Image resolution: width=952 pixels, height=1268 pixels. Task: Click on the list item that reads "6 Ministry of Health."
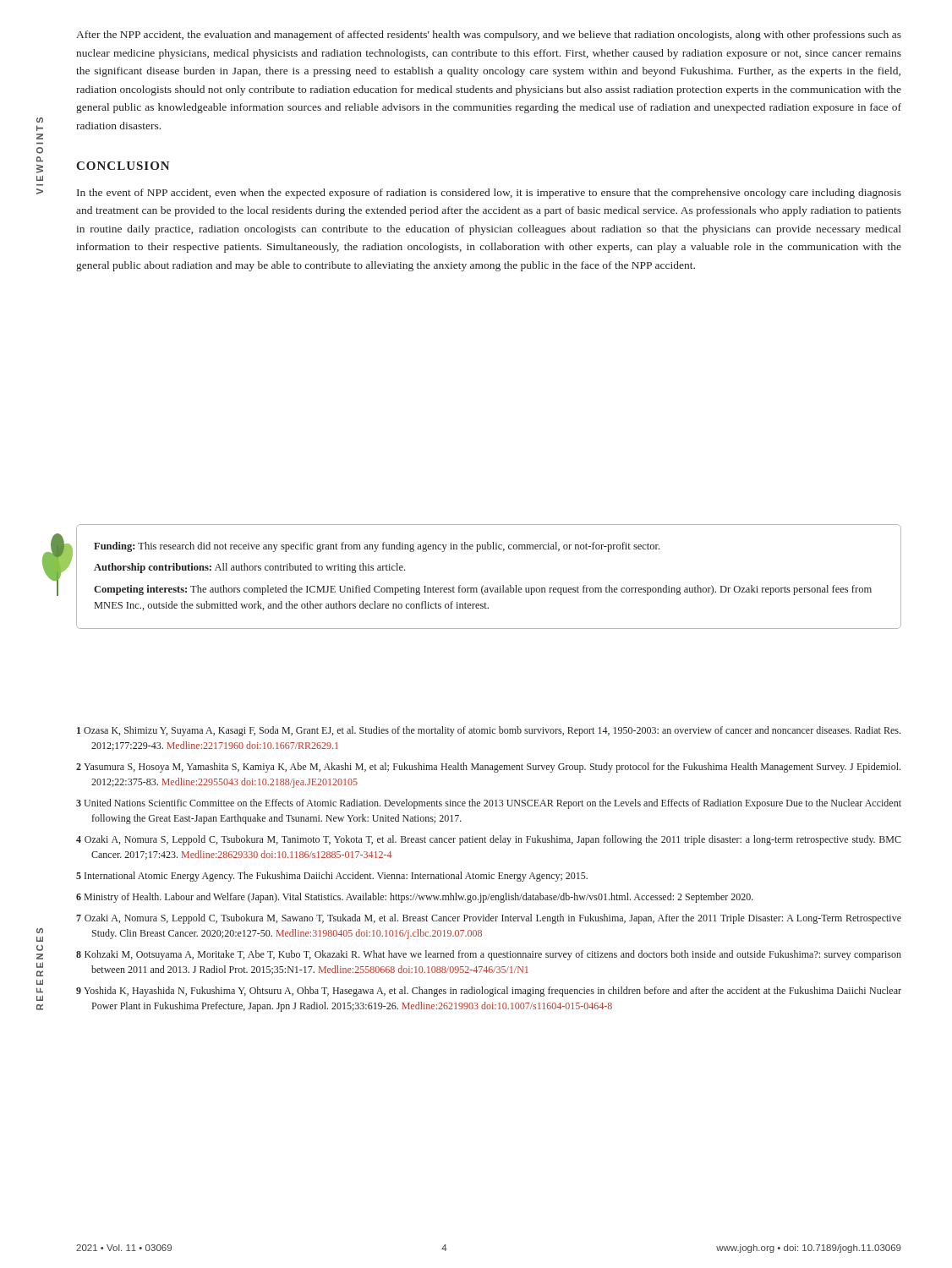pos(415,897)
